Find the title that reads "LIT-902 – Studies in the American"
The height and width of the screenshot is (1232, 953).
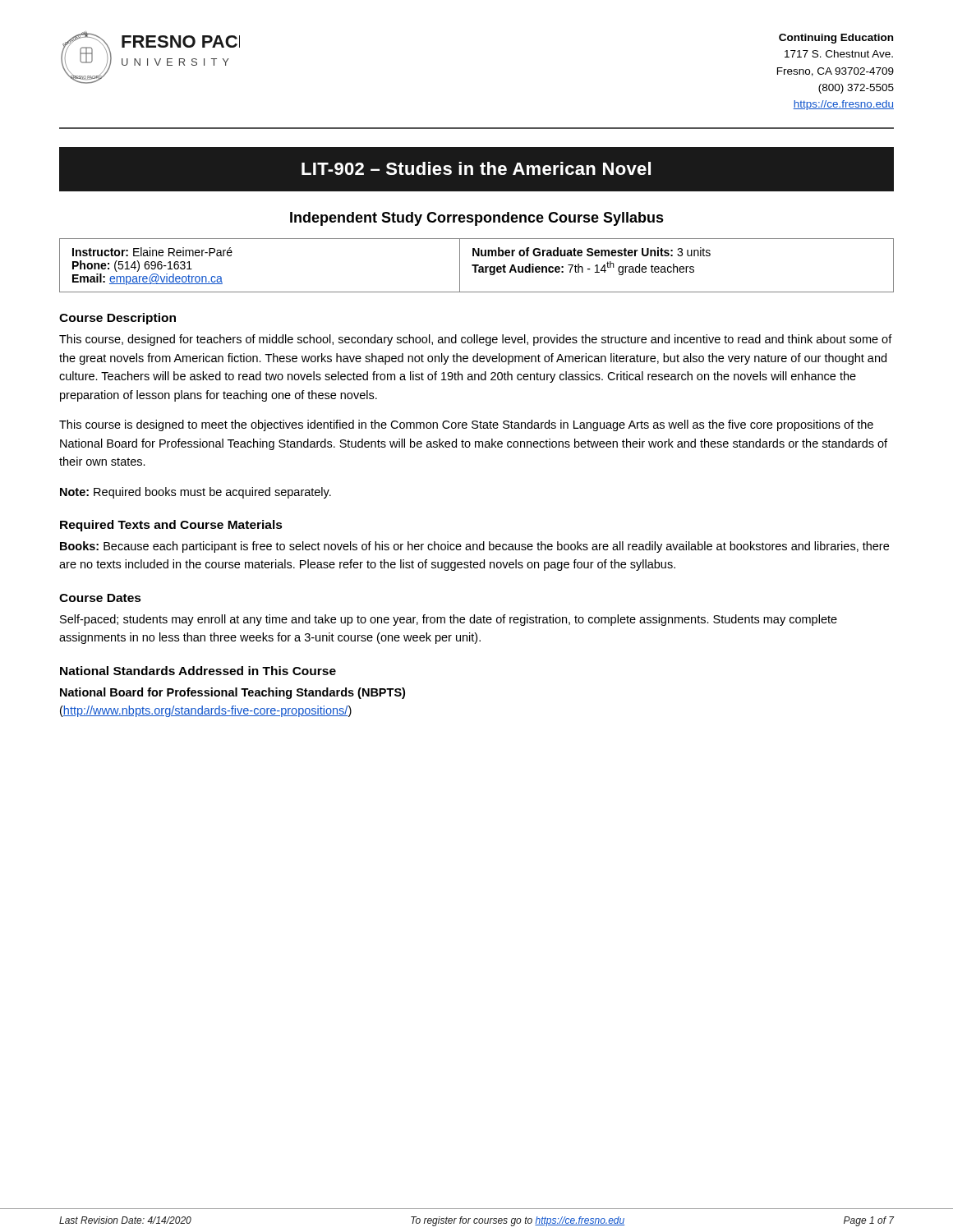[476, 169]
